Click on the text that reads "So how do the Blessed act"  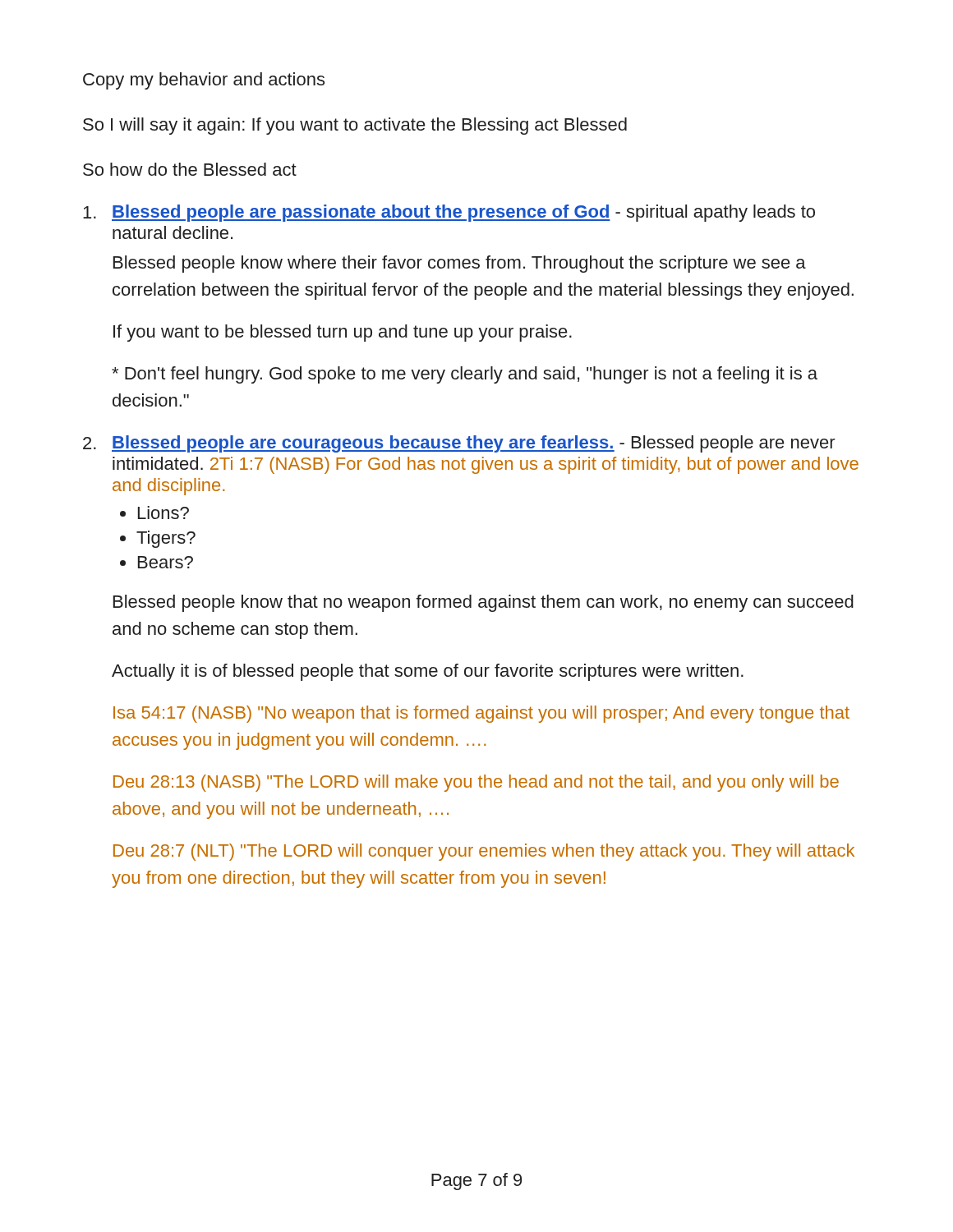click(189, 170)
